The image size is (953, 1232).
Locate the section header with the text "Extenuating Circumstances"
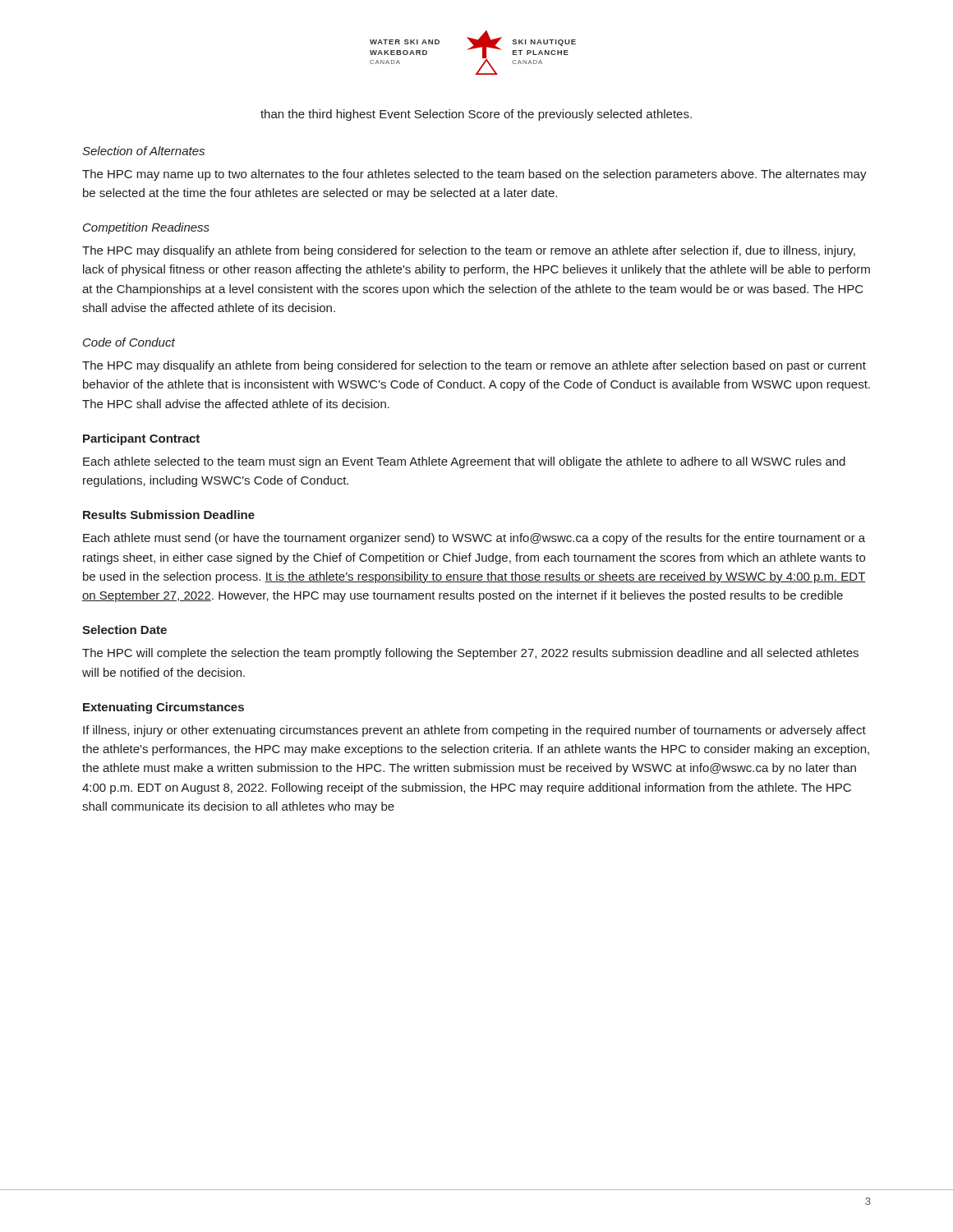coord(163,707)
